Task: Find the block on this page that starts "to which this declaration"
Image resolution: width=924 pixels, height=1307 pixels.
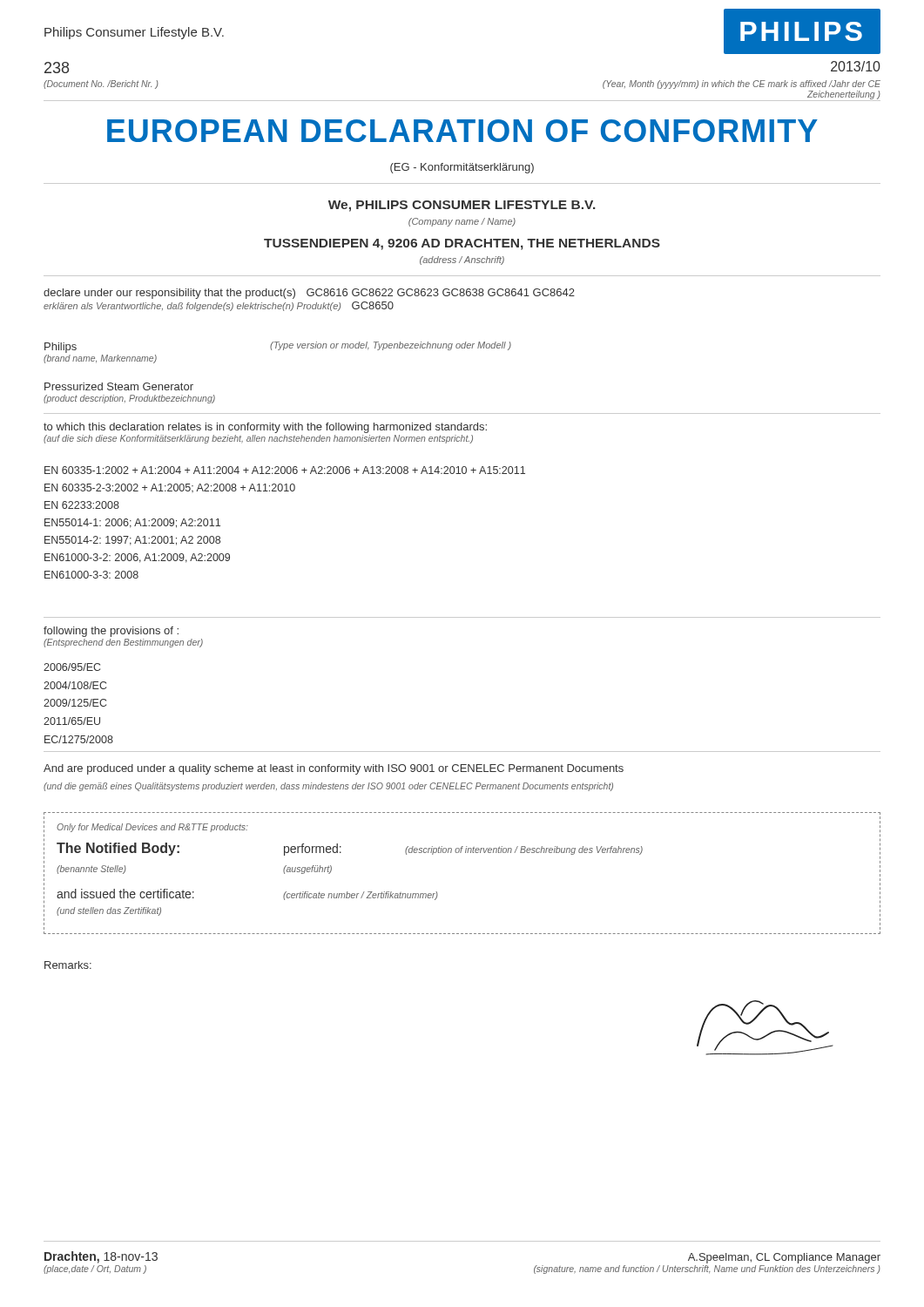Action: (x=462, y=432)
